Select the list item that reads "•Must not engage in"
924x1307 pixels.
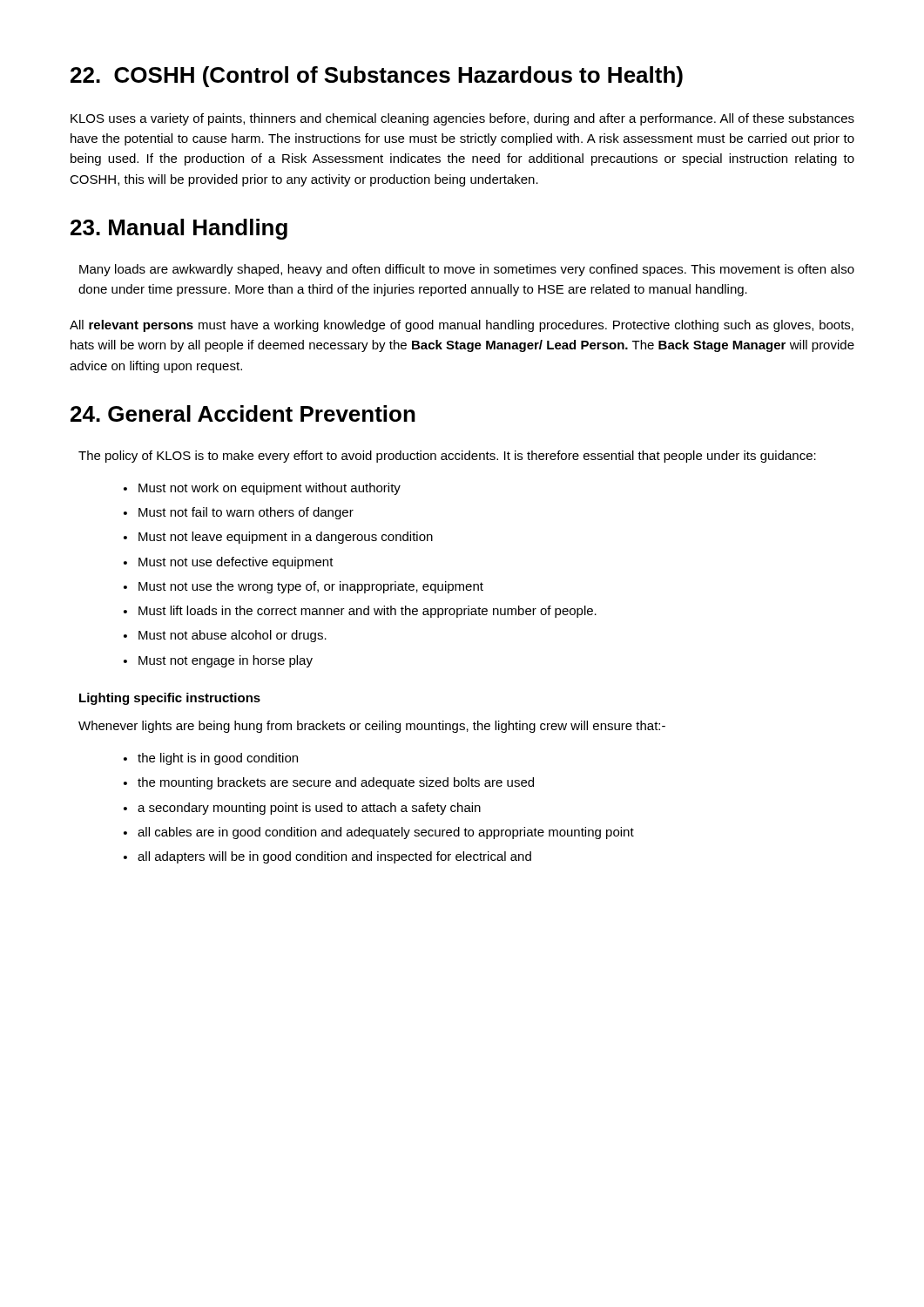218,661
